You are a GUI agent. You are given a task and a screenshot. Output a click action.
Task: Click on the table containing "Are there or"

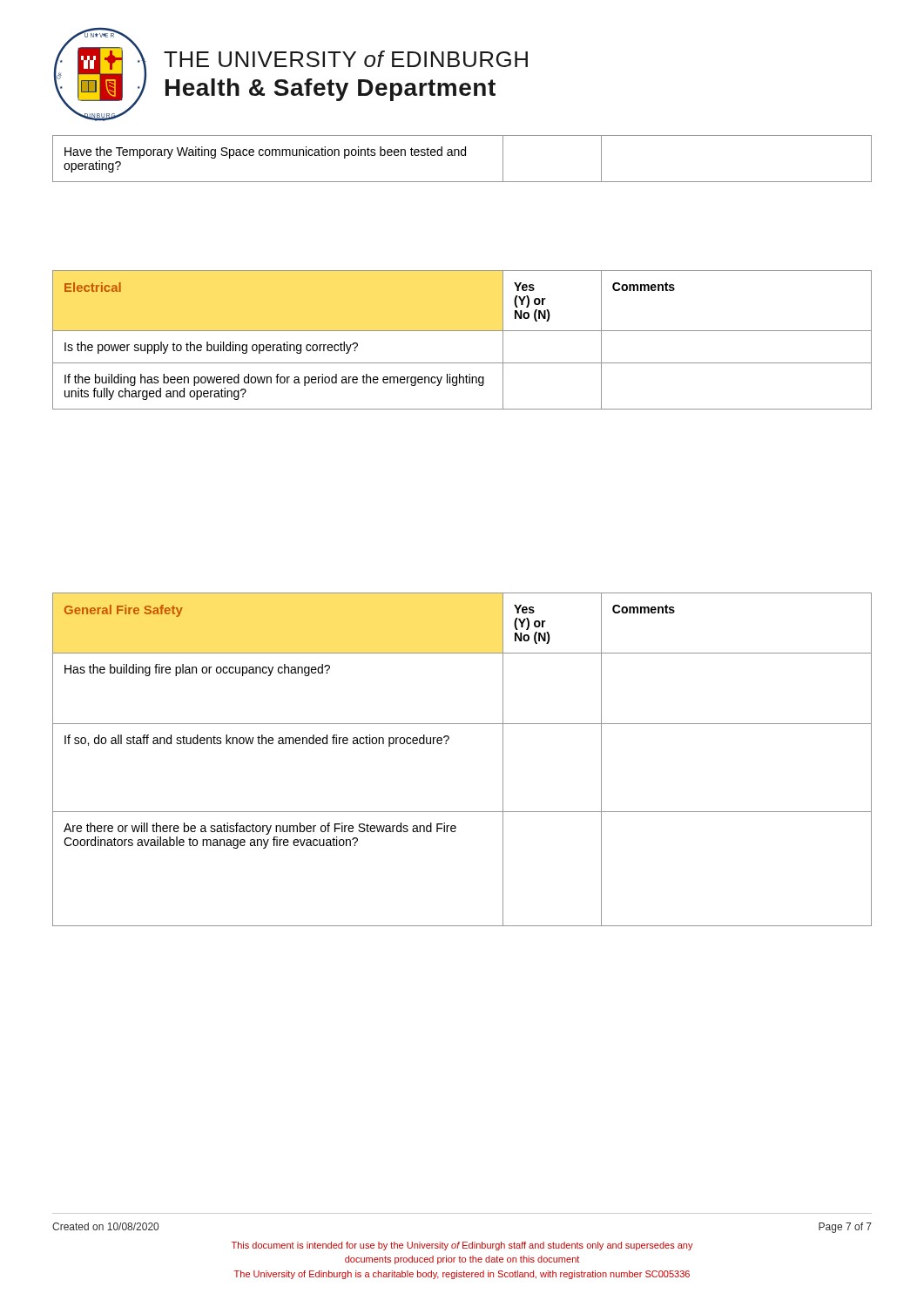(x=462, y=759)
